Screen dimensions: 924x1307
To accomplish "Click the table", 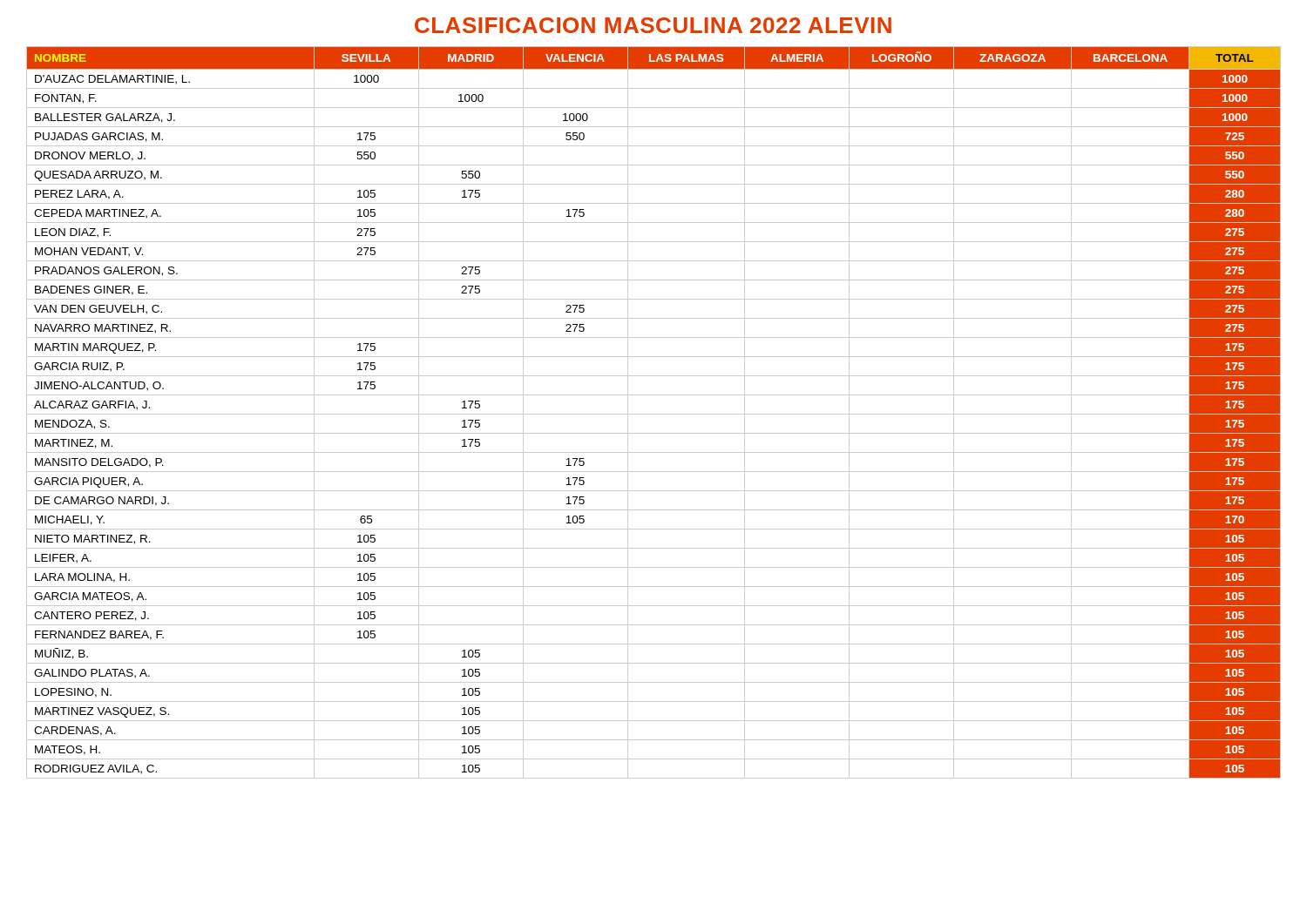I will point(654,412).
